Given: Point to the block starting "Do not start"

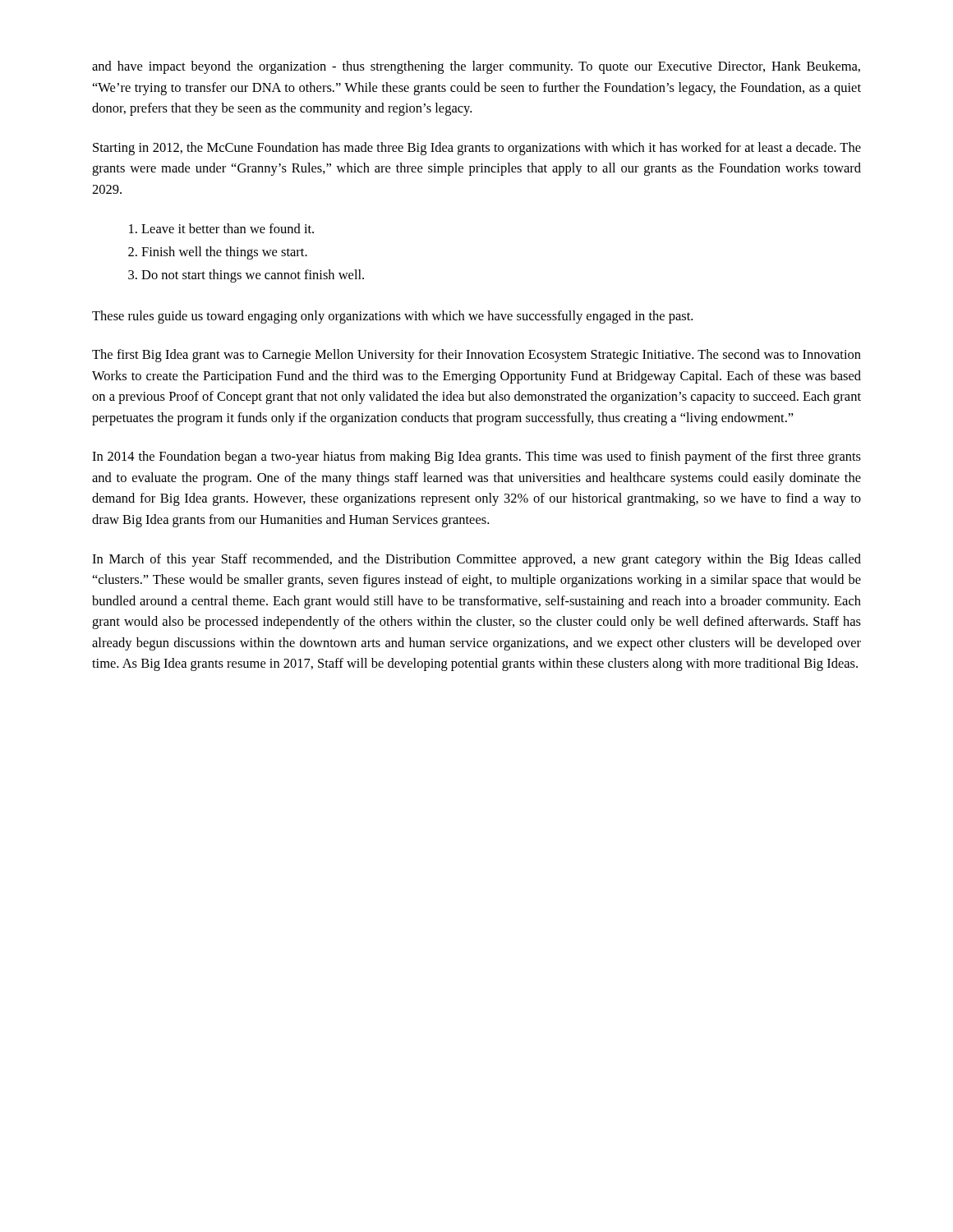Looking at the screenshot, I should [x=253, y=275].
